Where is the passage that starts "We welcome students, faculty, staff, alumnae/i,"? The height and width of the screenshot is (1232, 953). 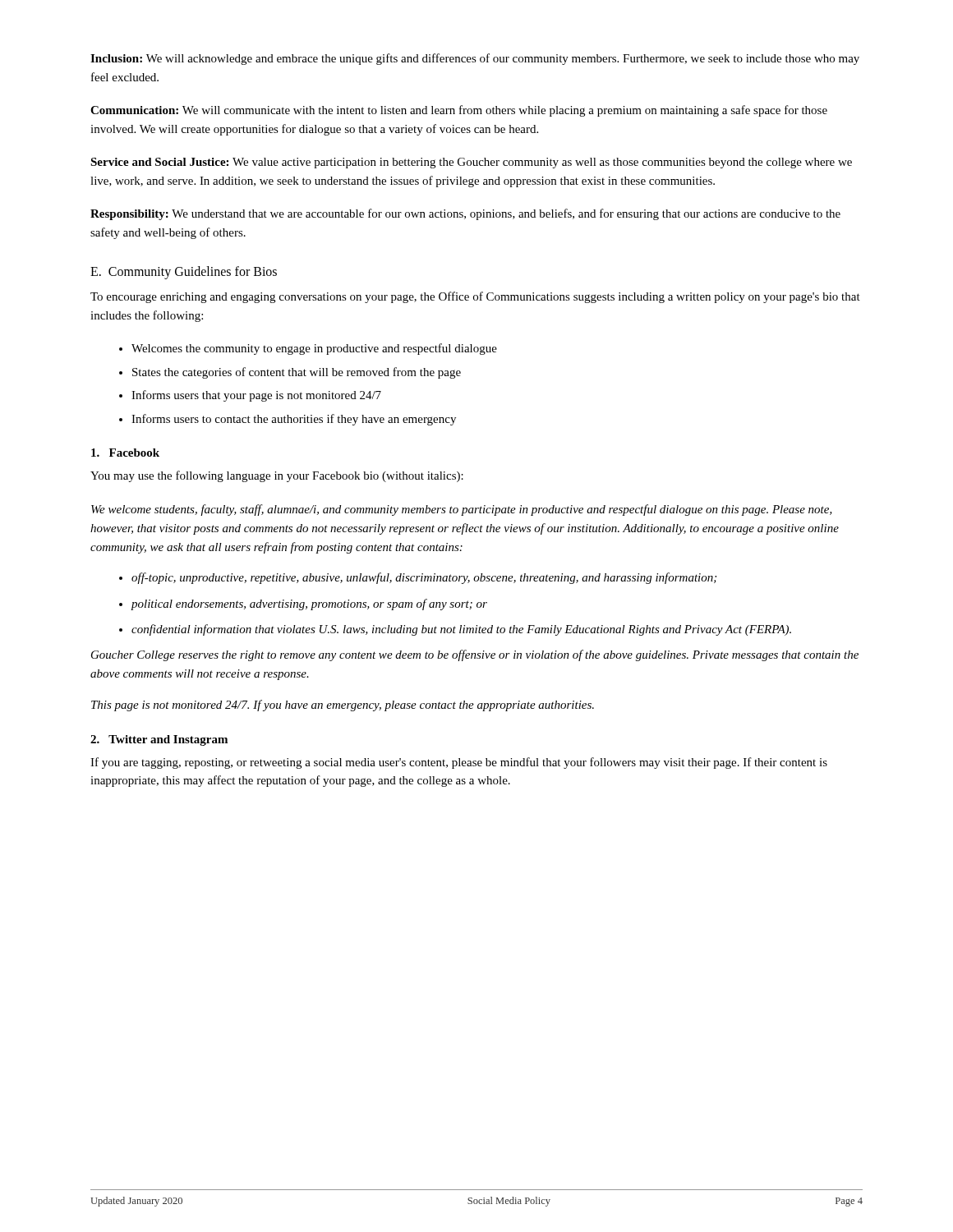[465, 528]
